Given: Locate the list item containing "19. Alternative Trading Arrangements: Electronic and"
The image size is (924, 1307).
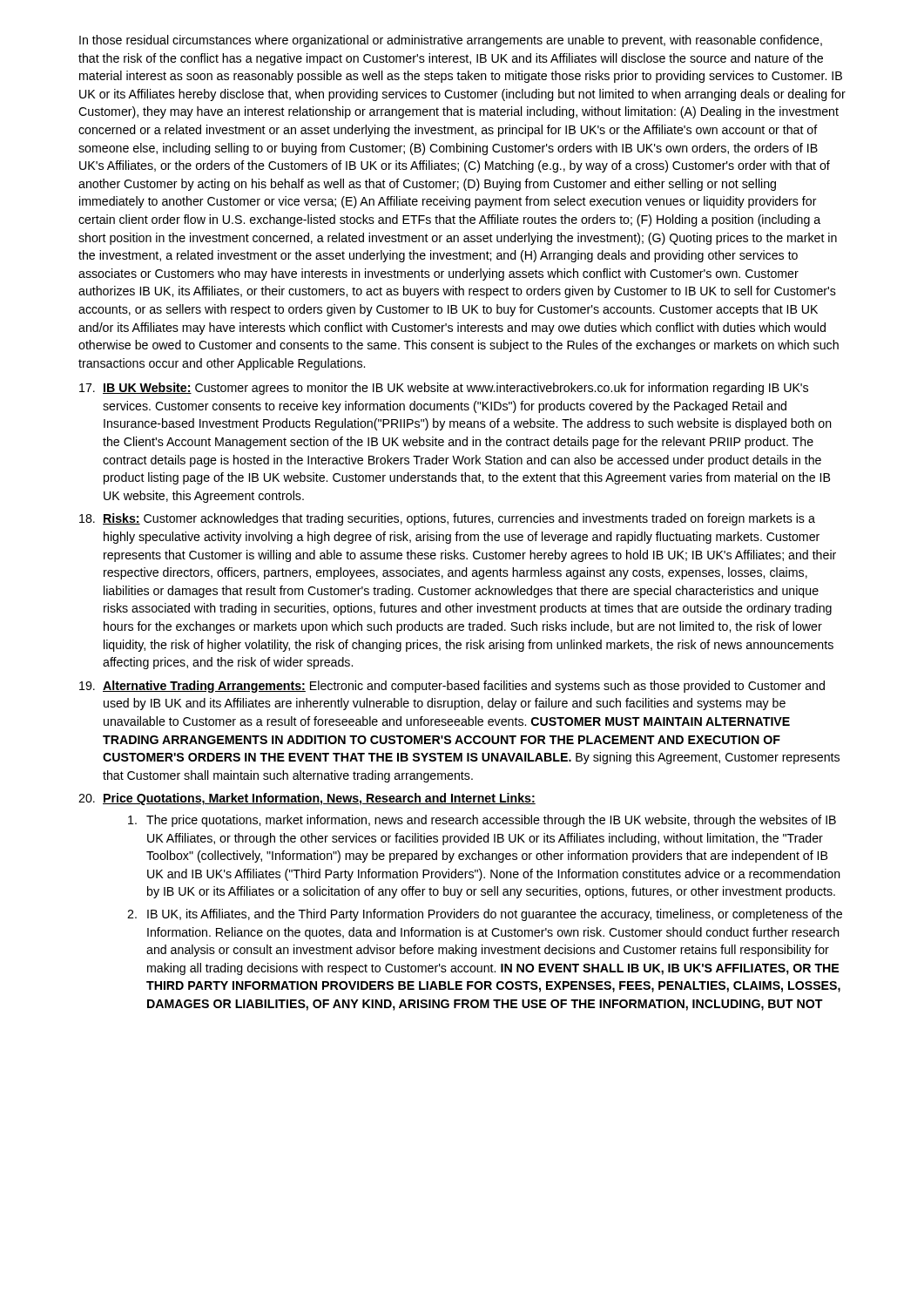Looking at the screenshot, I should [462, 731].
